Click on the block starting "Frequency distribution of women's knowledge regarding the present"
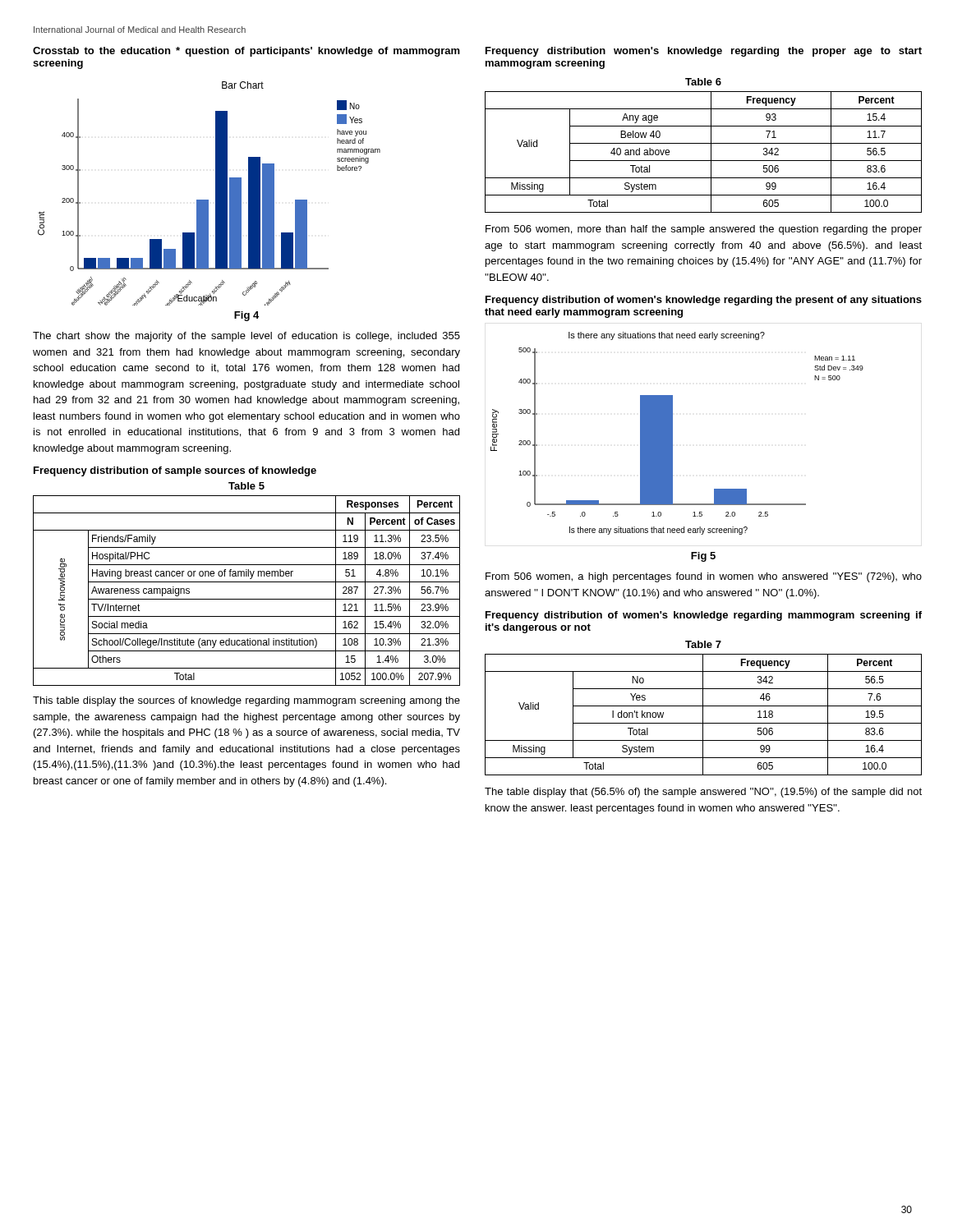 tap(703, 306)
